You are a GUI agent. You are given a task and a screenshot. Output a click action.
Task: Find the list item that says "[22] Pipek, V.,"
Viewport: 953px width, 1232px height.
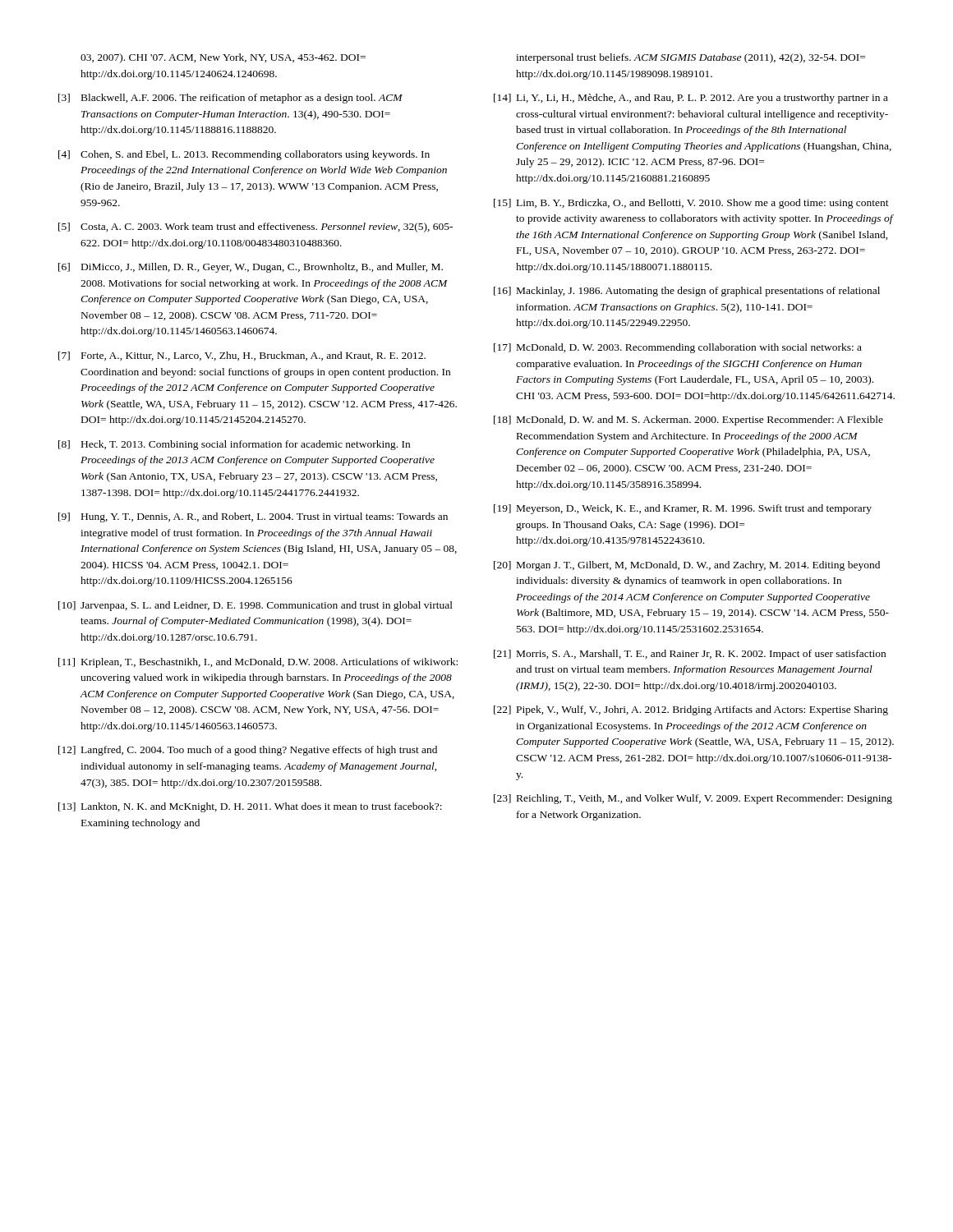(x=694, y=742)
